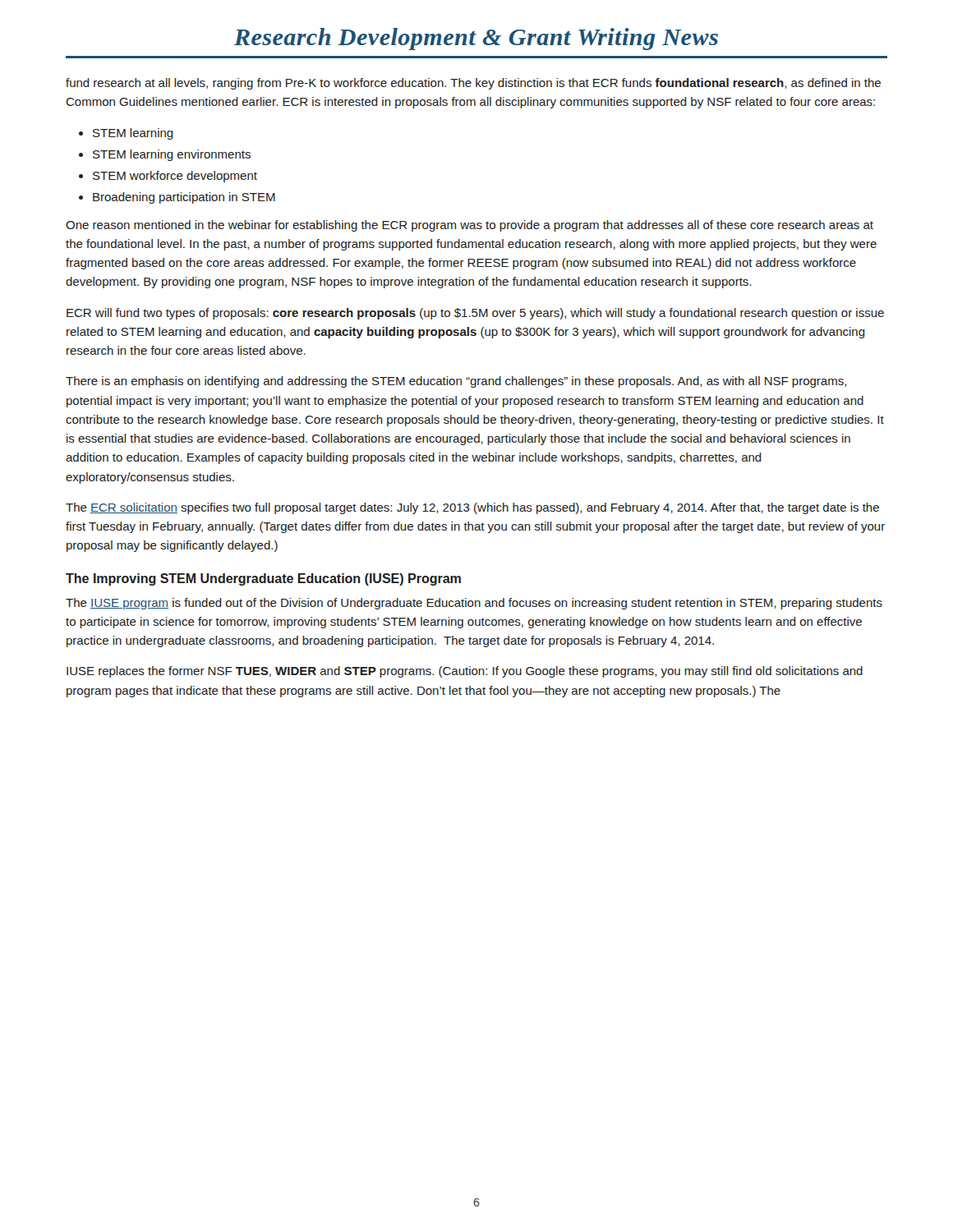Viewport: 953px width, 1232px height.
Task: Where is the passage that starts "IUSE replaces the former"?
Action: [x=464, y=680]
